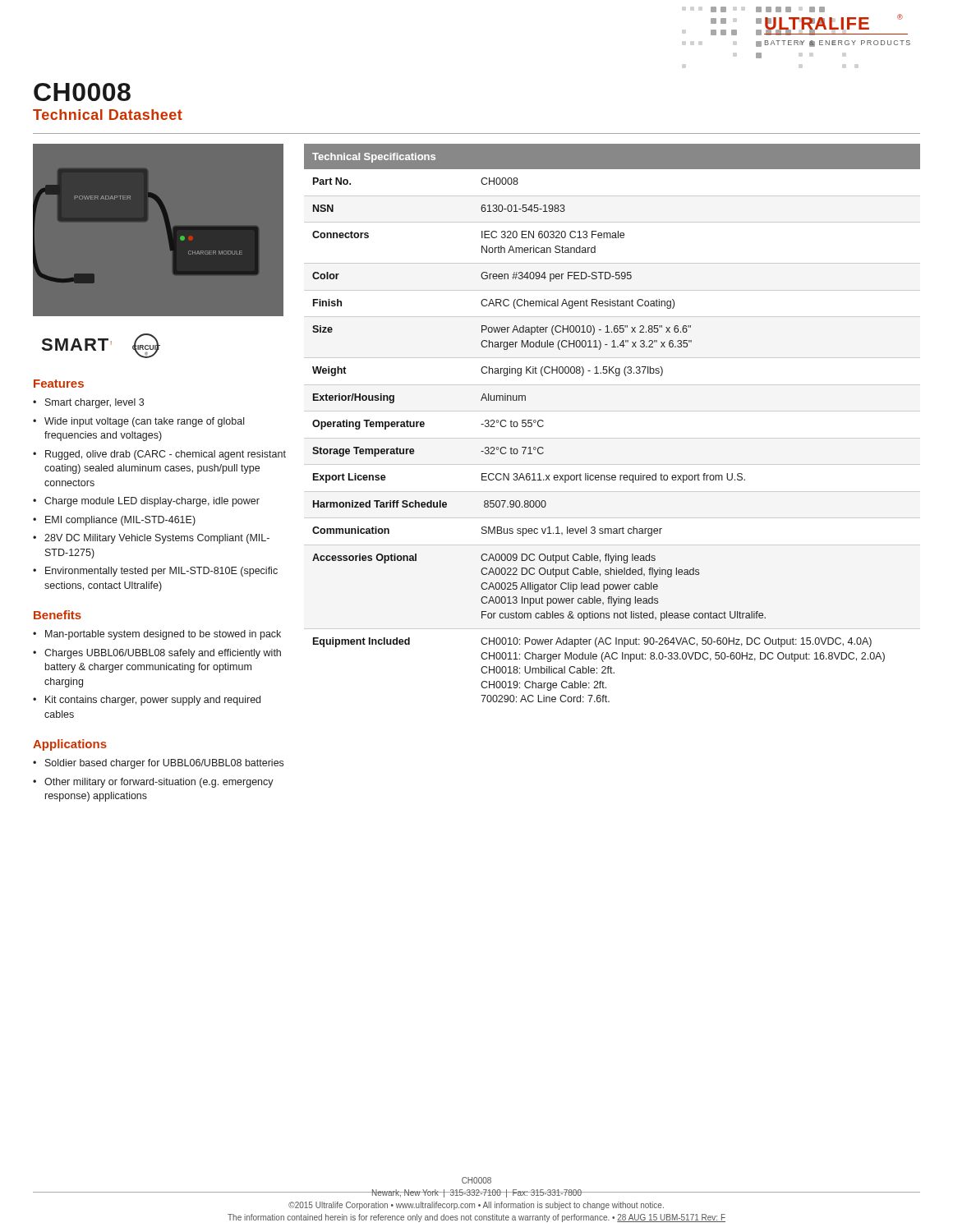The image size is (953, 1232).
Task: Find a table
Action: click(x=612, y=428)
